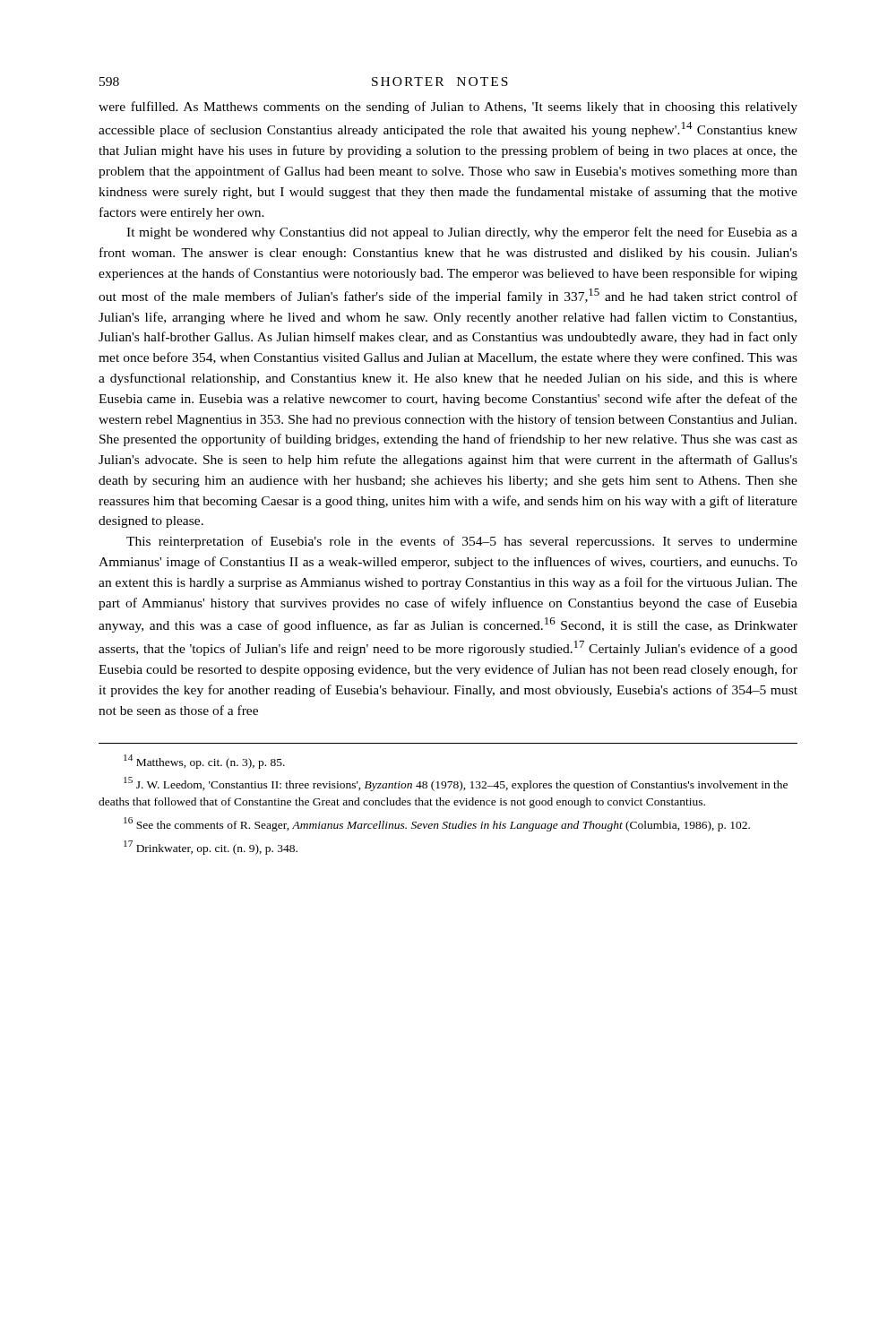Find the region starting "14 Matthews, op. cit. (n. 3), p."
Viewport: 896px width, 1344px height.
tap(204, 760)
